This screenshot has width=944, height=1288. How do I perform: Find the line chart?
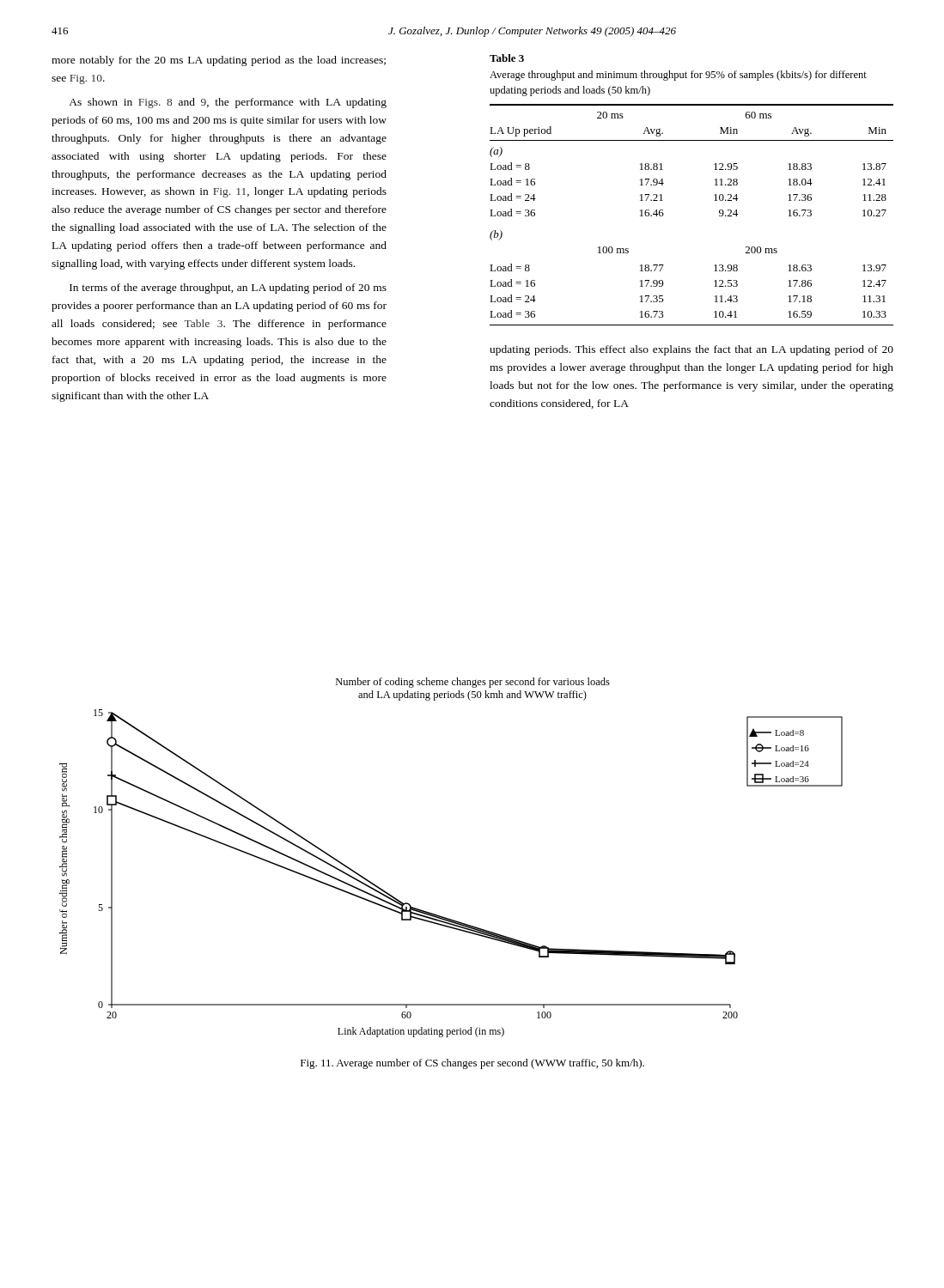pyautogui.click(x=472, y=860)
